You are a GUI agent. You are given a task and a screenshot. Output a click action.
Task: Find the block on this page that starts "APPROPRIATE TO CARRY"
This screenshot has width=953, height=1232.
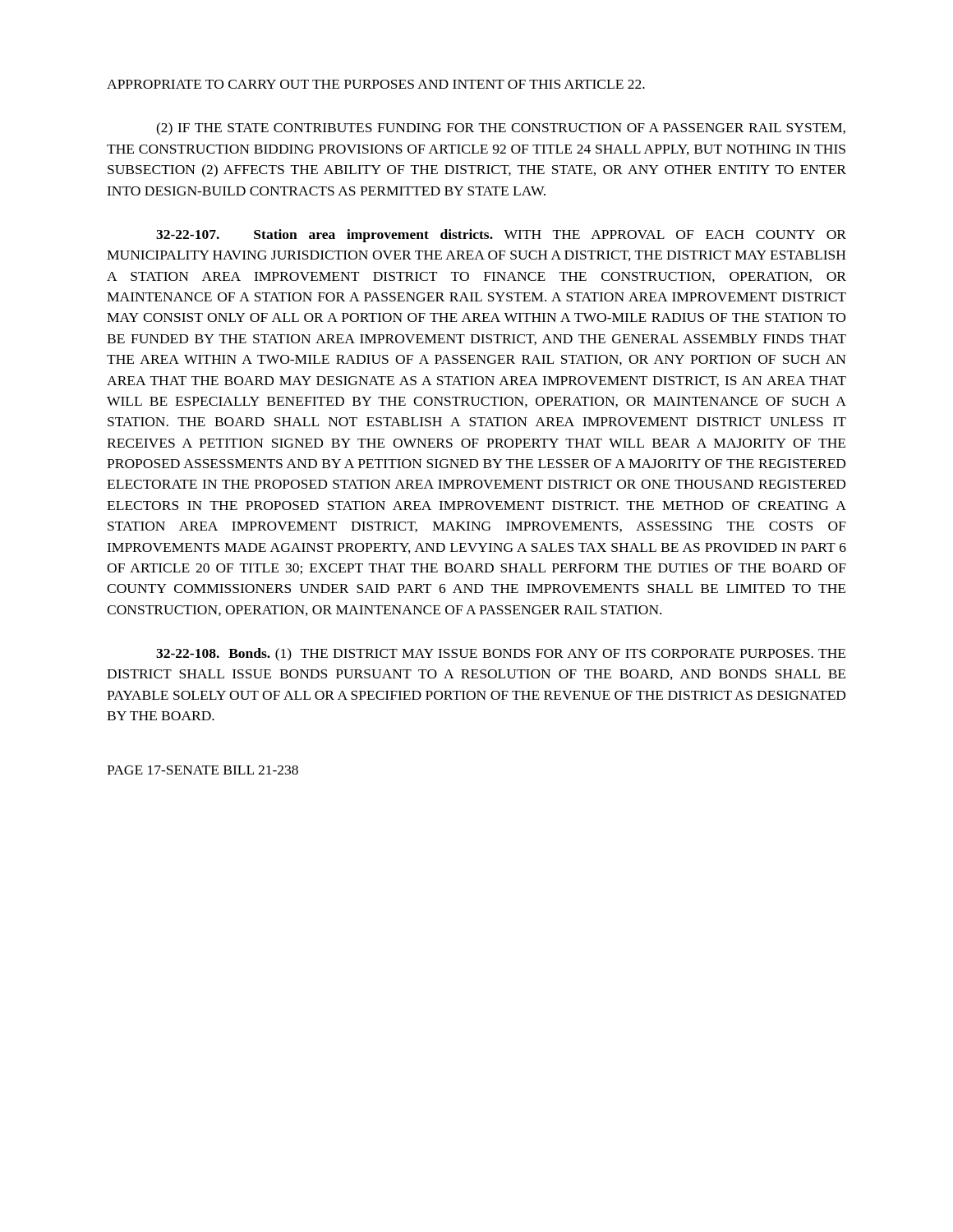pyautogui.click(x=476, y=84)
